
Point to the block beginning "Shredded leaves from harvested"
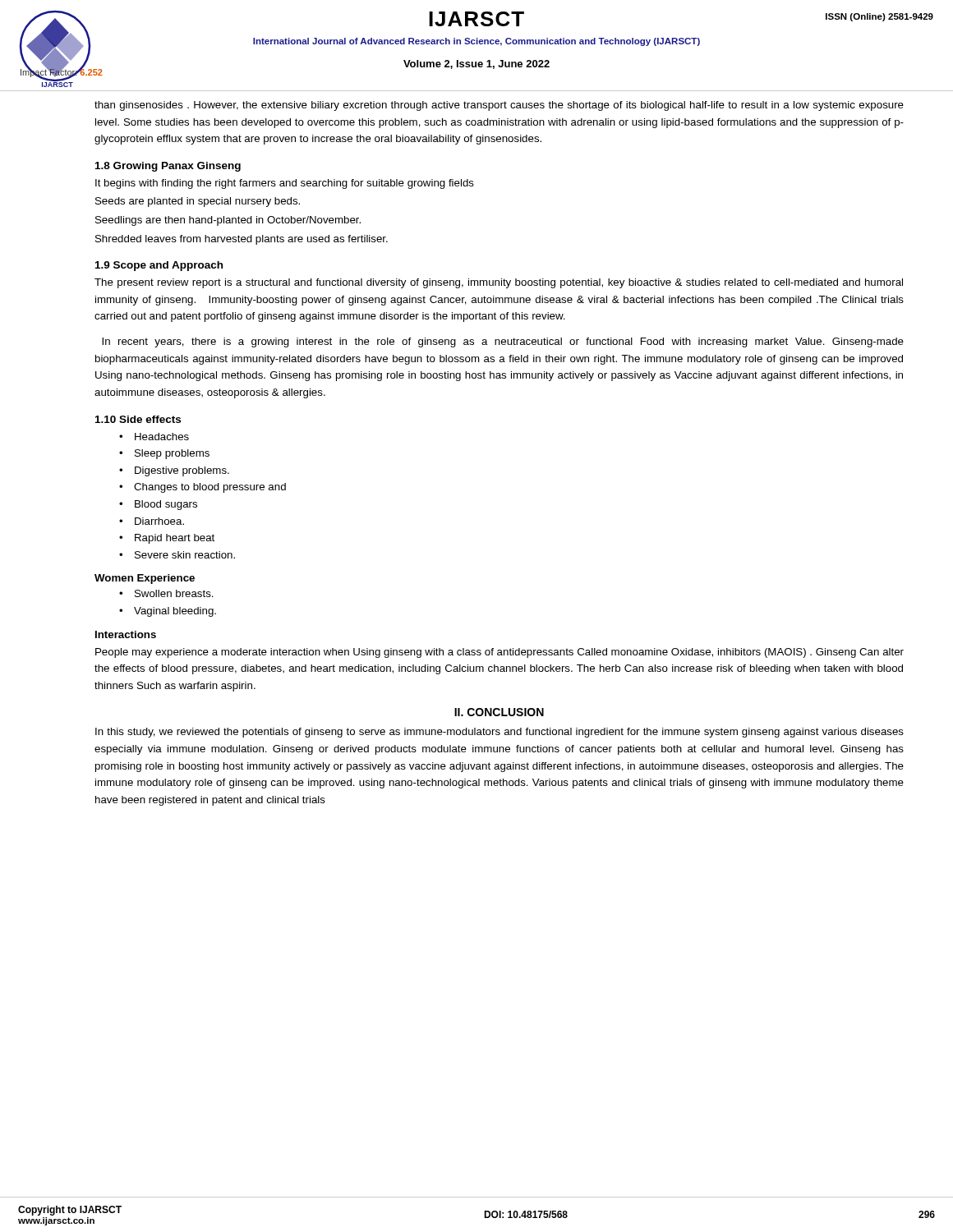pos(241,238)
